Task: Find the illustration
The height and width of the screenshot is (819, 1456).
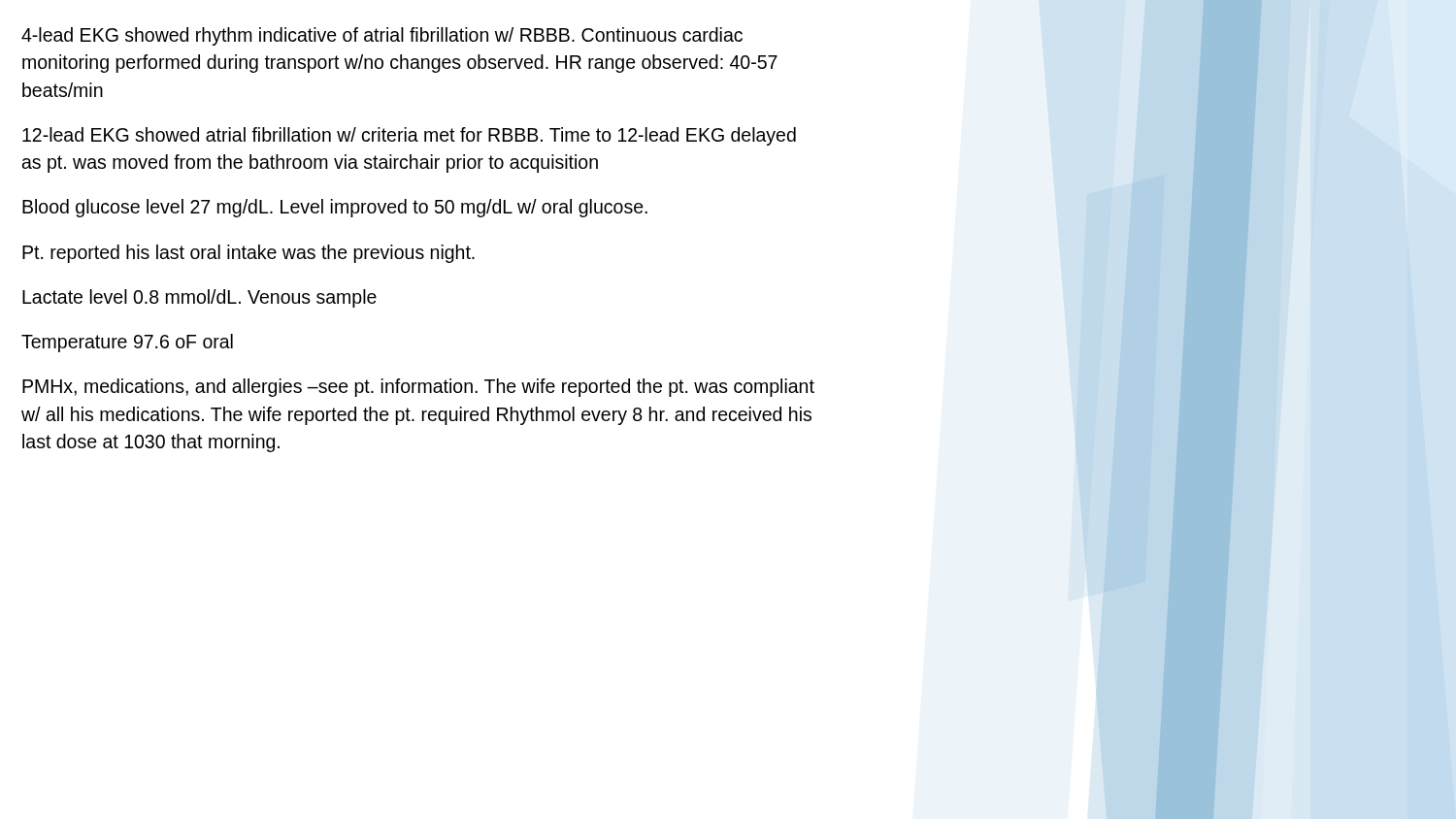Action: point(1150,410)
